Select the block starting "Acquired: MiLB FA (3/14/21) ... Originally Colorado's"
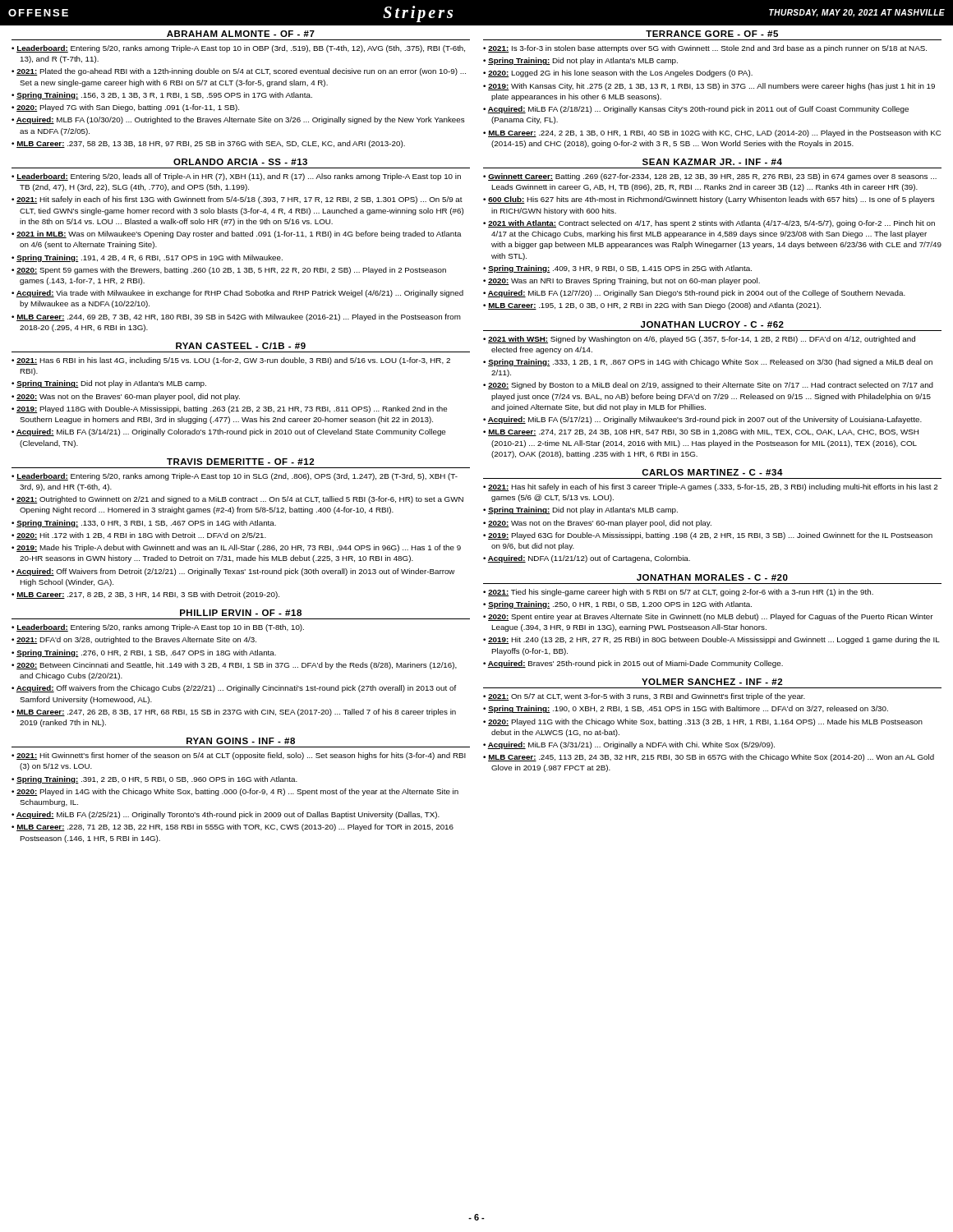Image resolution: width=953 pixels, height=1232 pixels. click(231, 437)
